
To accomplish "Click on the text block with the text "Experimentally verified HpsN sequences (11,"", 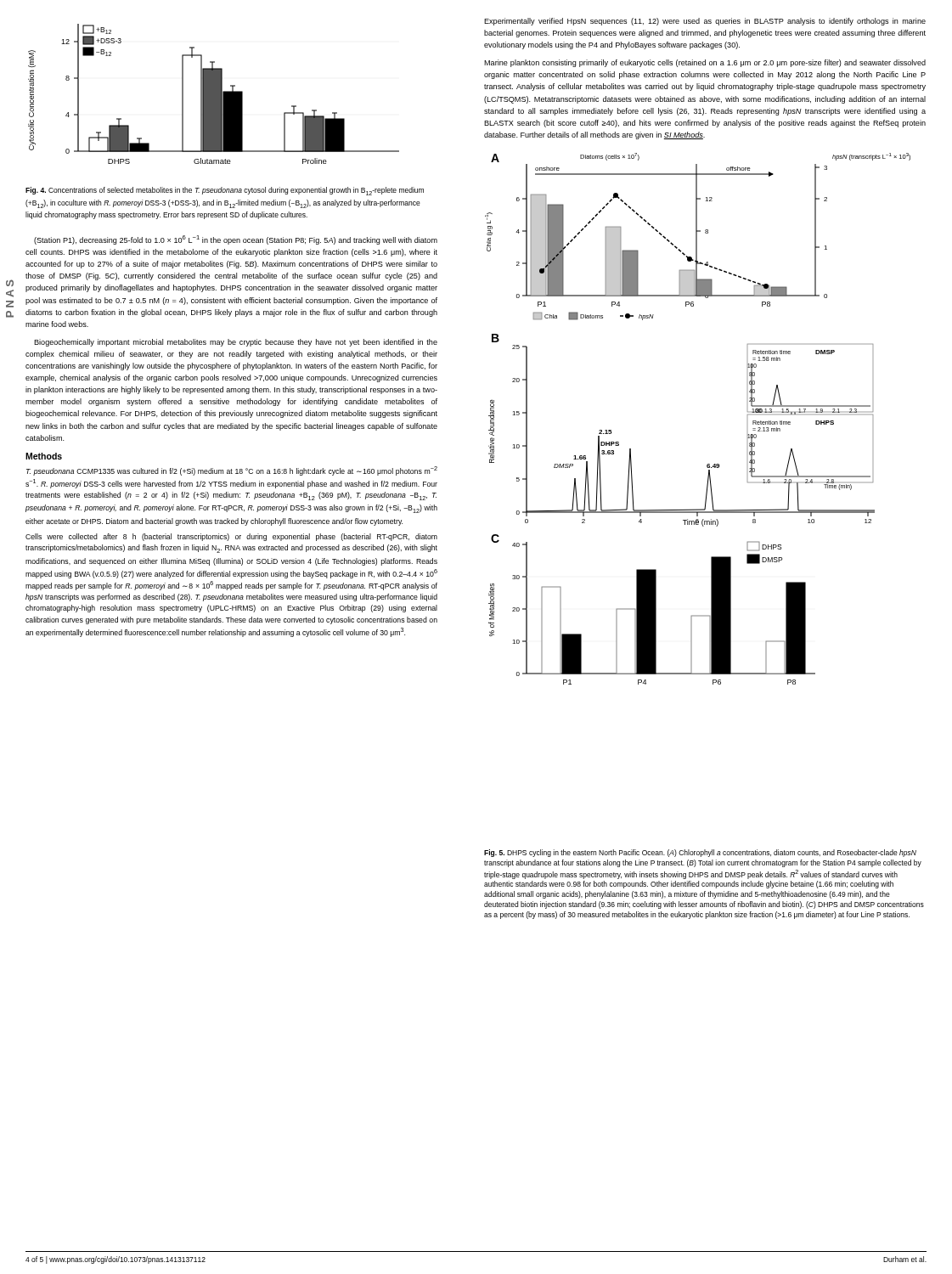I will coord(705,78).
